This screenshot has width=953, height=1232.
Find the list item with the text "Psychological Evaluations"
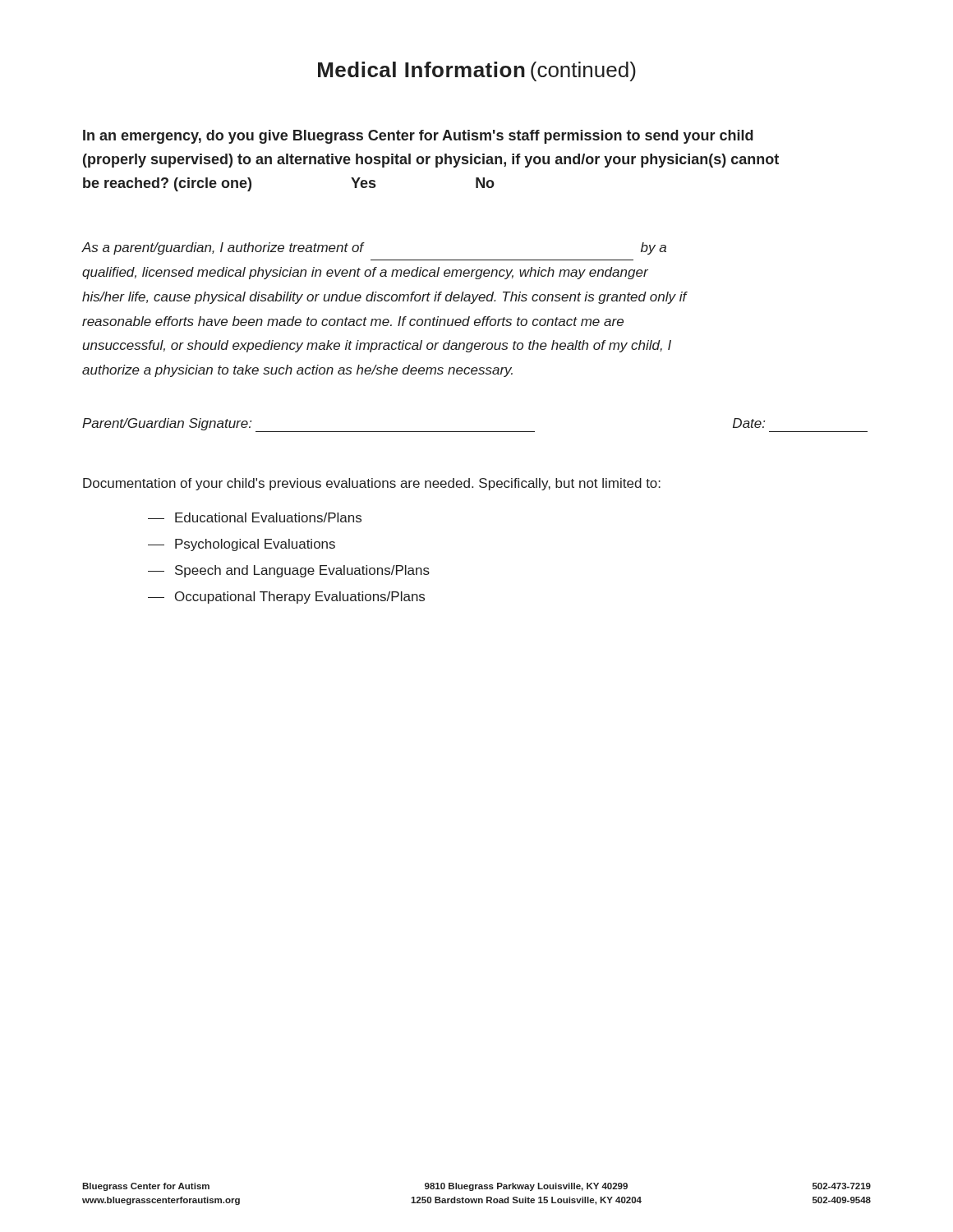[x=242, y=544]
